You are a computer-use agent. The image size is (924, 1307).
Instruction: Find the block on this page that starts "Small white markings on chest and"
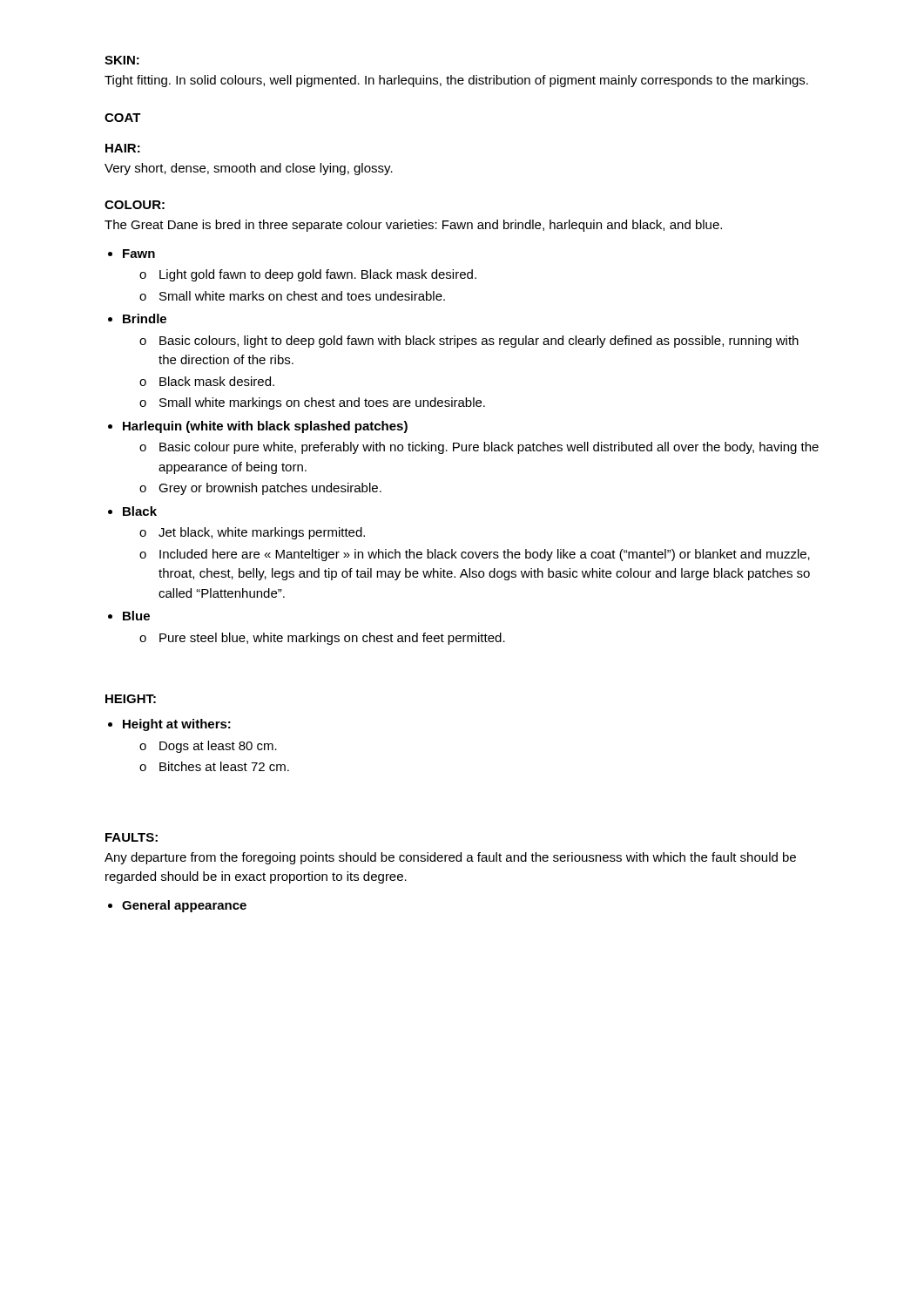322,402
